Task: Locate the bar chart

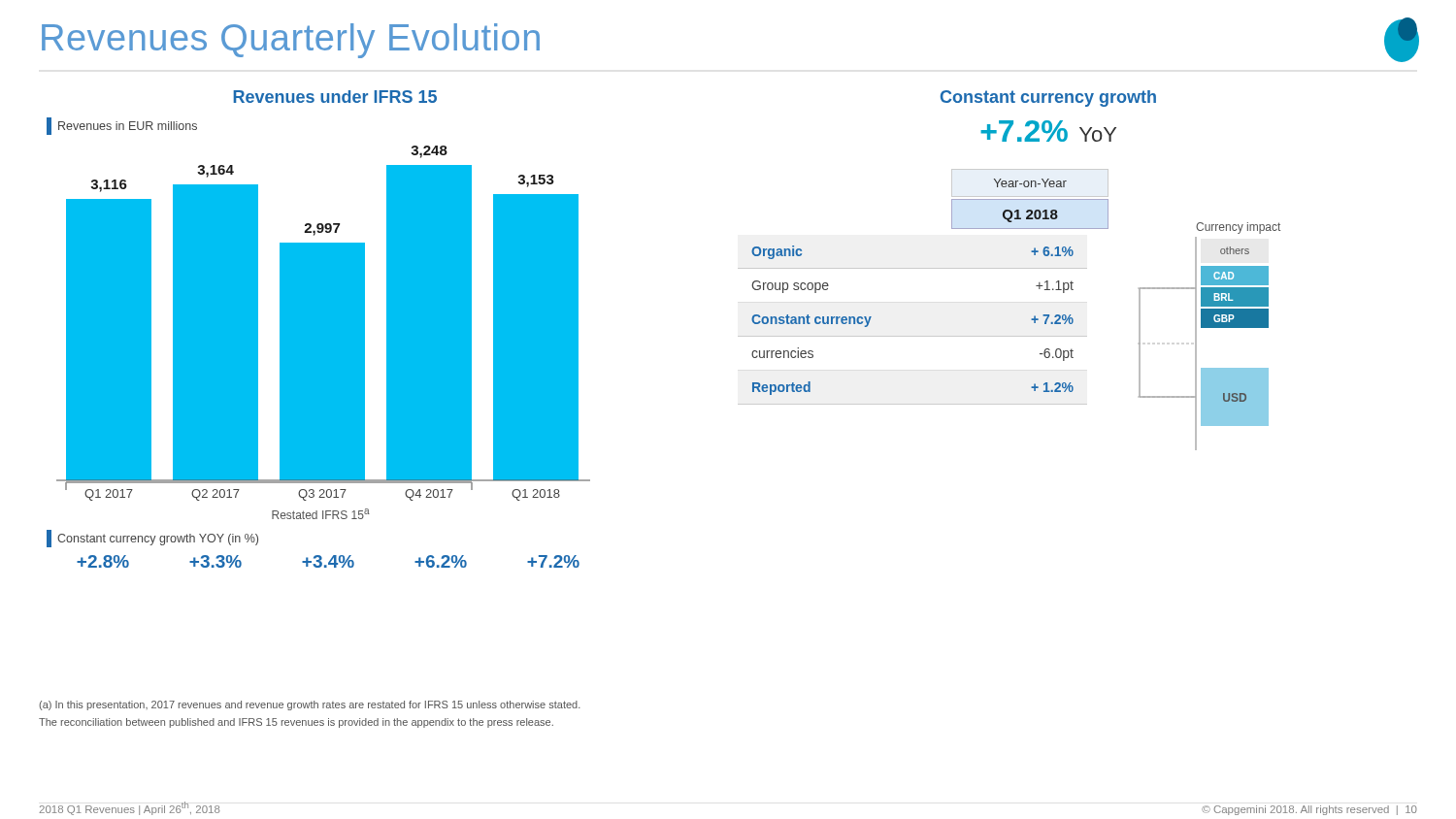Action: [x=339, y=332]
